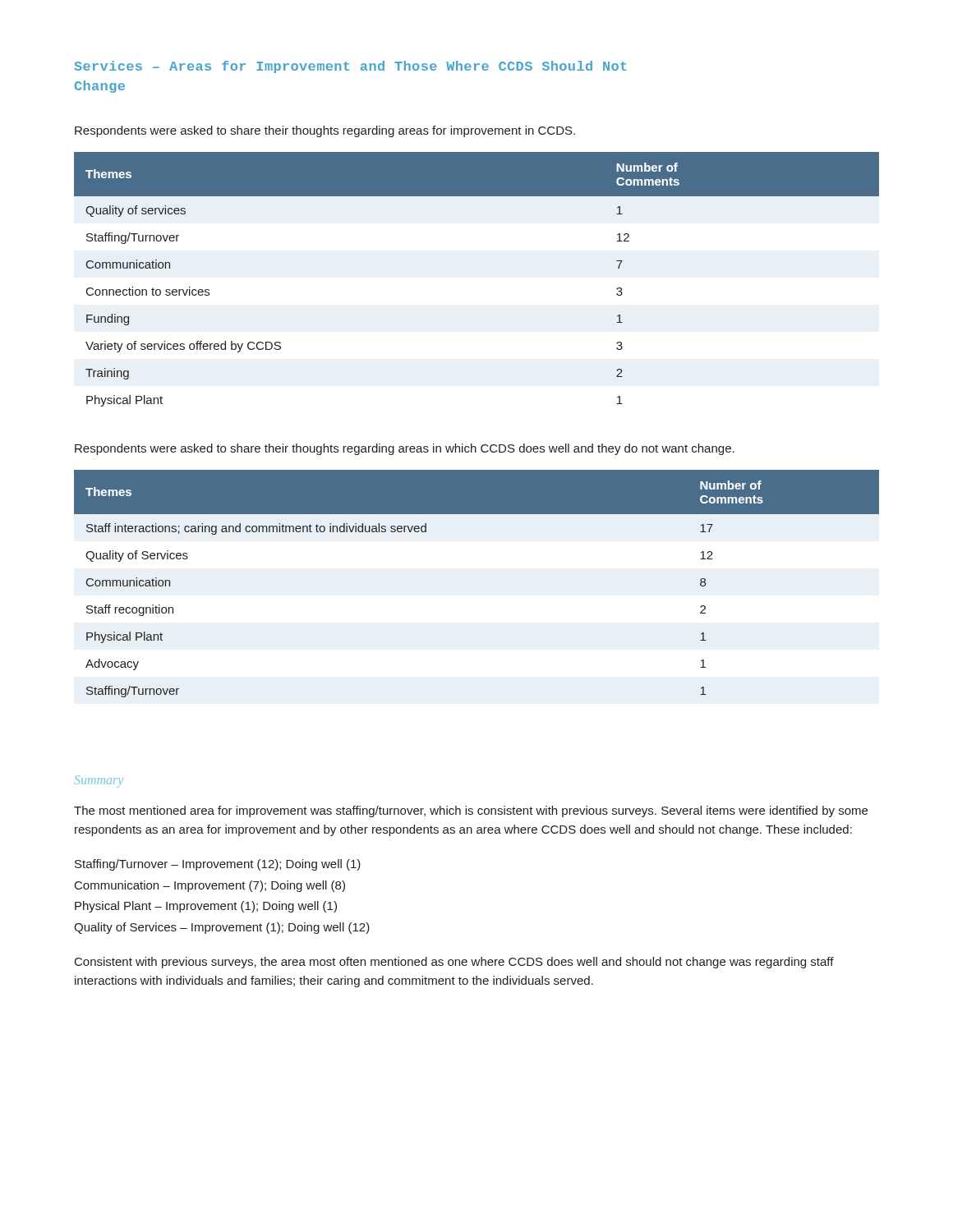Navigate to the passage starting "Quality of Services – Improvement"
The width and height of the screenshot is (953, 1232).
[x=222, y=928]
